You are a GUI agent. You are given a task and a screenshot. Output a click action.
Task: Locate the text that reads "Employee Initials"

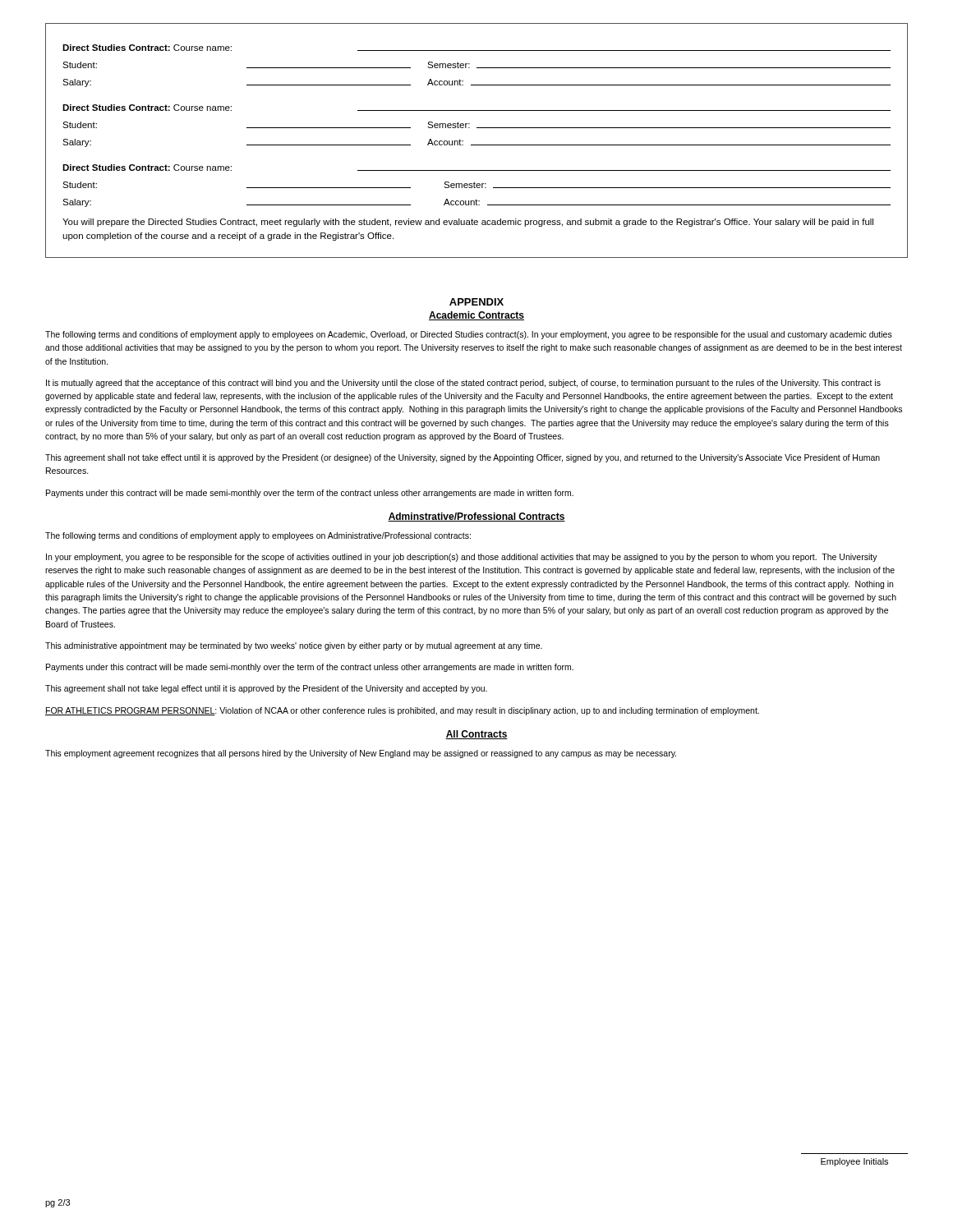pos(854,1160)
